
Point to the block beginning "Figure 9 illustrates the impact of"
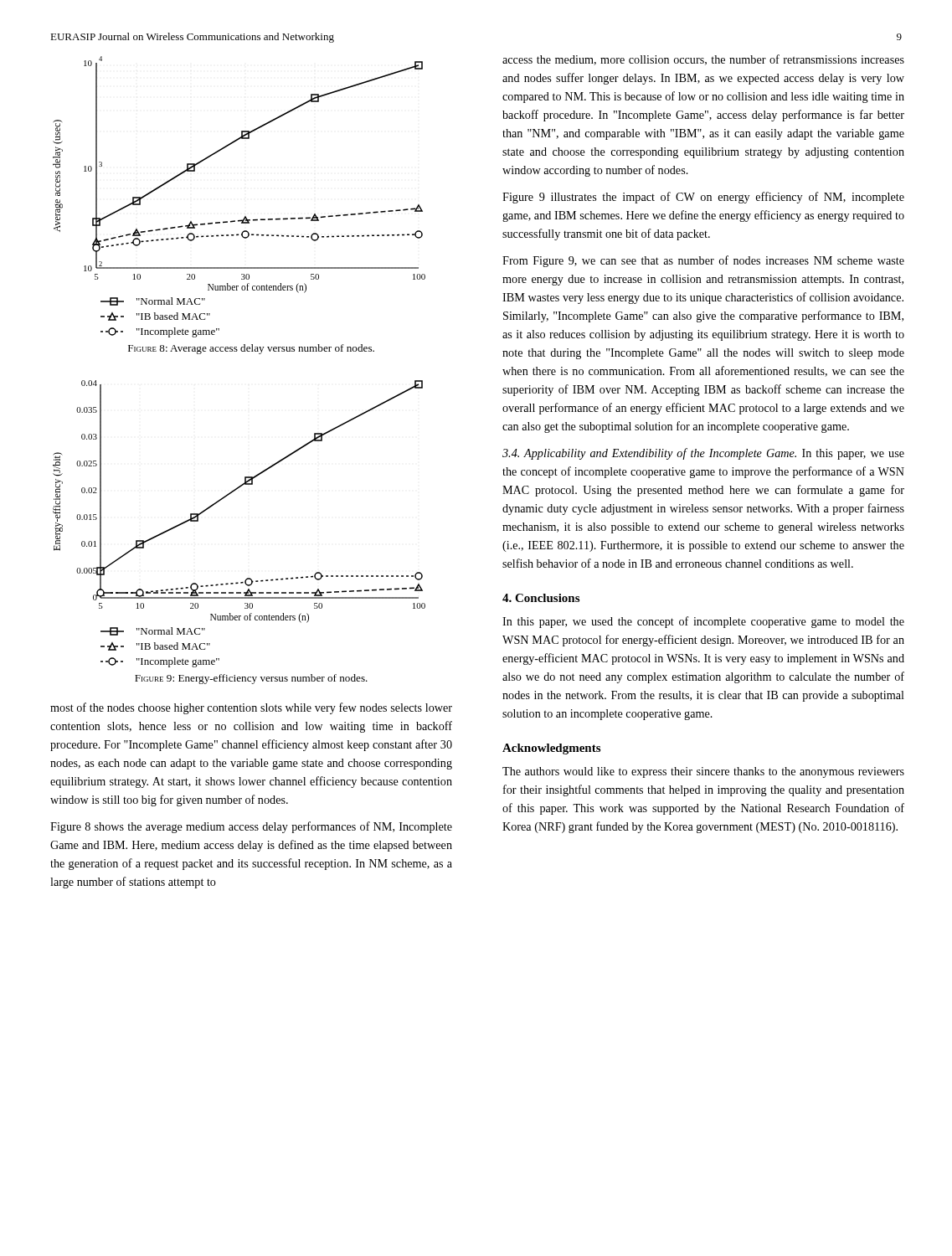pyautogui.click(x=703, y=215)
